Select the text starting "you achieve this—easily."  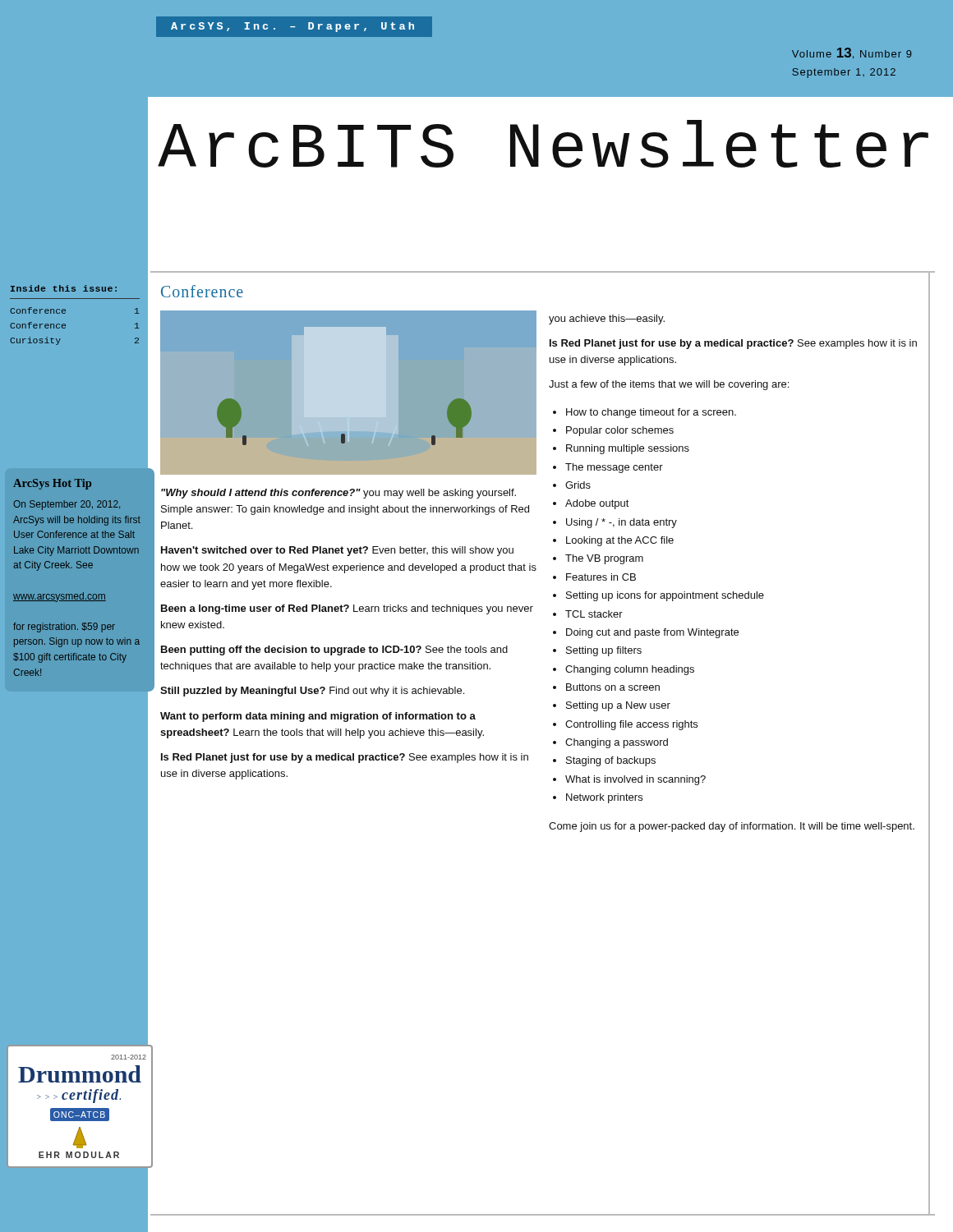tap(607, 318)
